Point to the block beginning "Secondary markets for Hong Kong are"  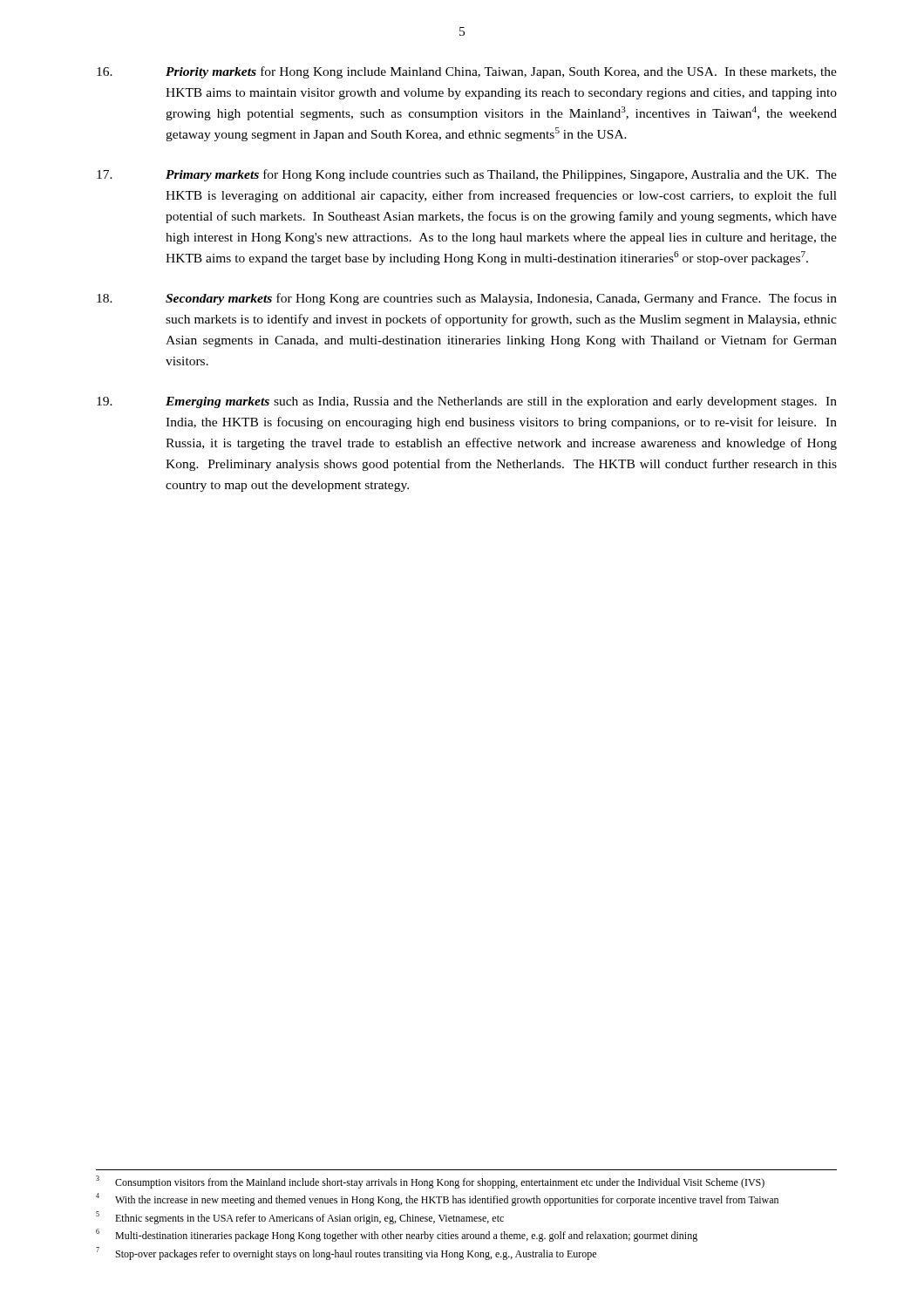click(x=466, y=330)
